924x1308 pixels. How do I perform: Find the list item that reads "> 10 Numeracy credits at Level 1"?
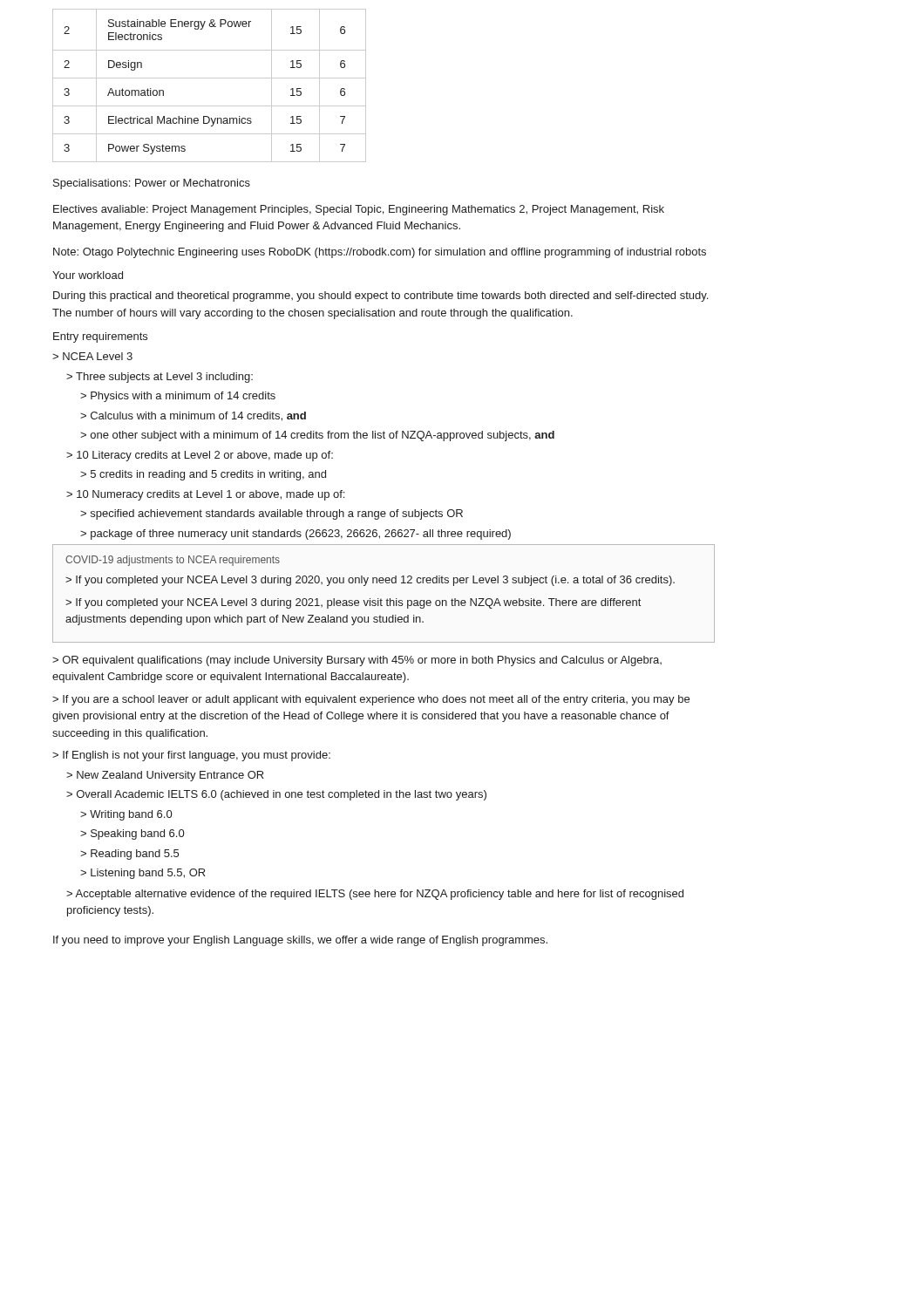(206, 494)
